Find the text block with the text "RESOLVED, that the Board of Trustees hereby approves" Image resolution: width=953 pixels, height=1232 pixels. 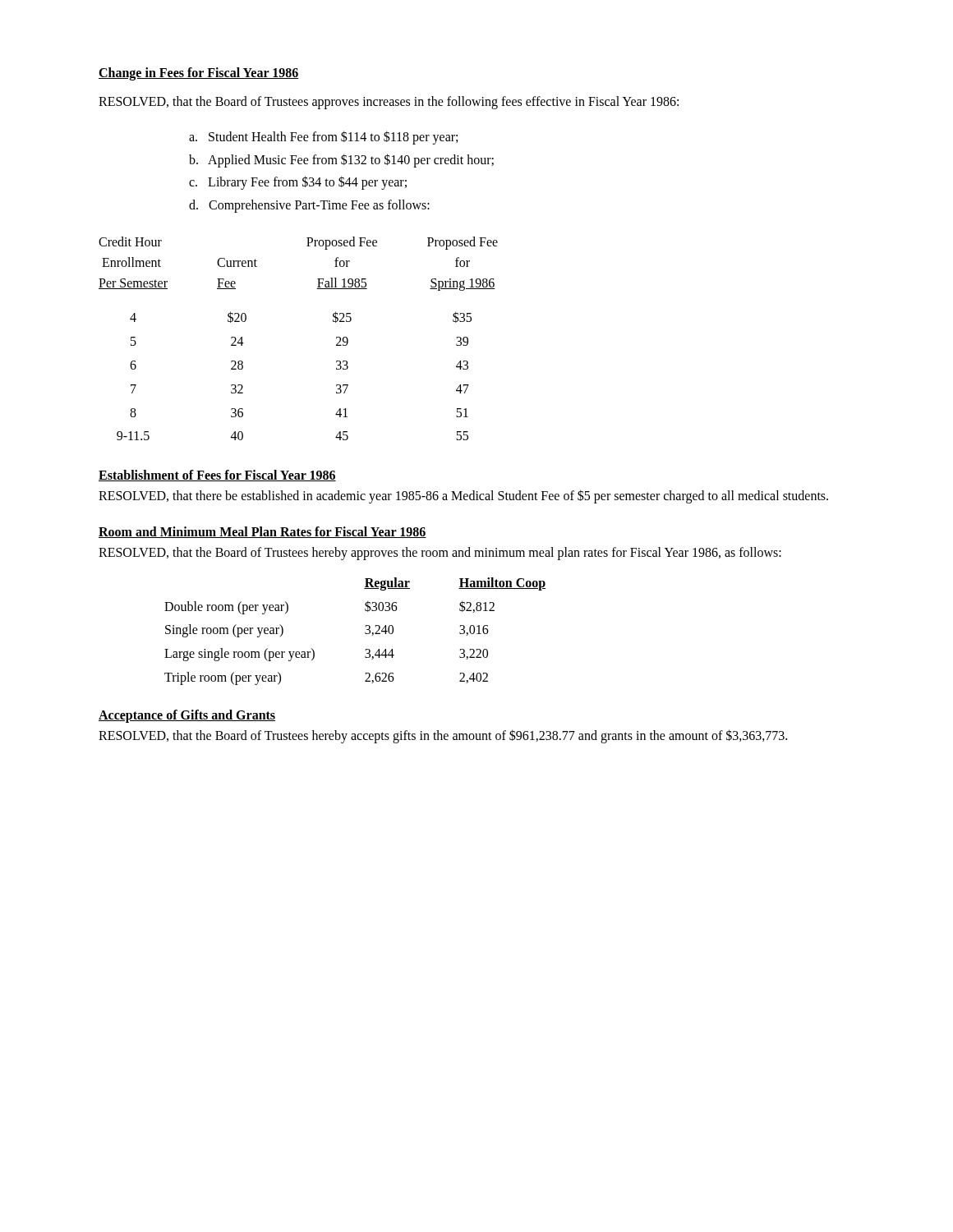440,552
